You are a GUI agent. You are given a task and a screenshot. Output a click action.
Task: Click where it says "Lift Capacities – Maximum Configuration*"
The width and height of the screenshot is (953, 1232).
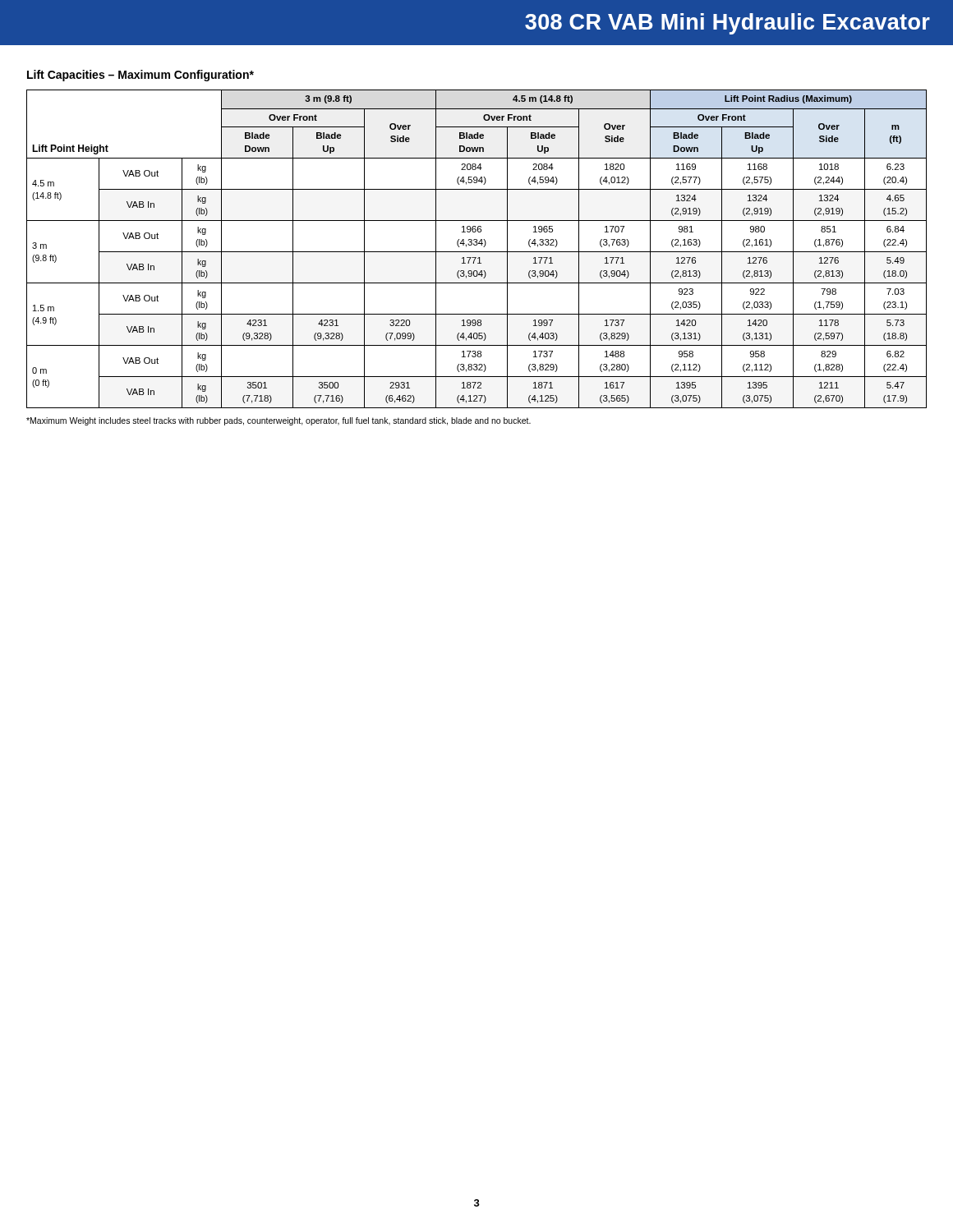coord(140,75)
